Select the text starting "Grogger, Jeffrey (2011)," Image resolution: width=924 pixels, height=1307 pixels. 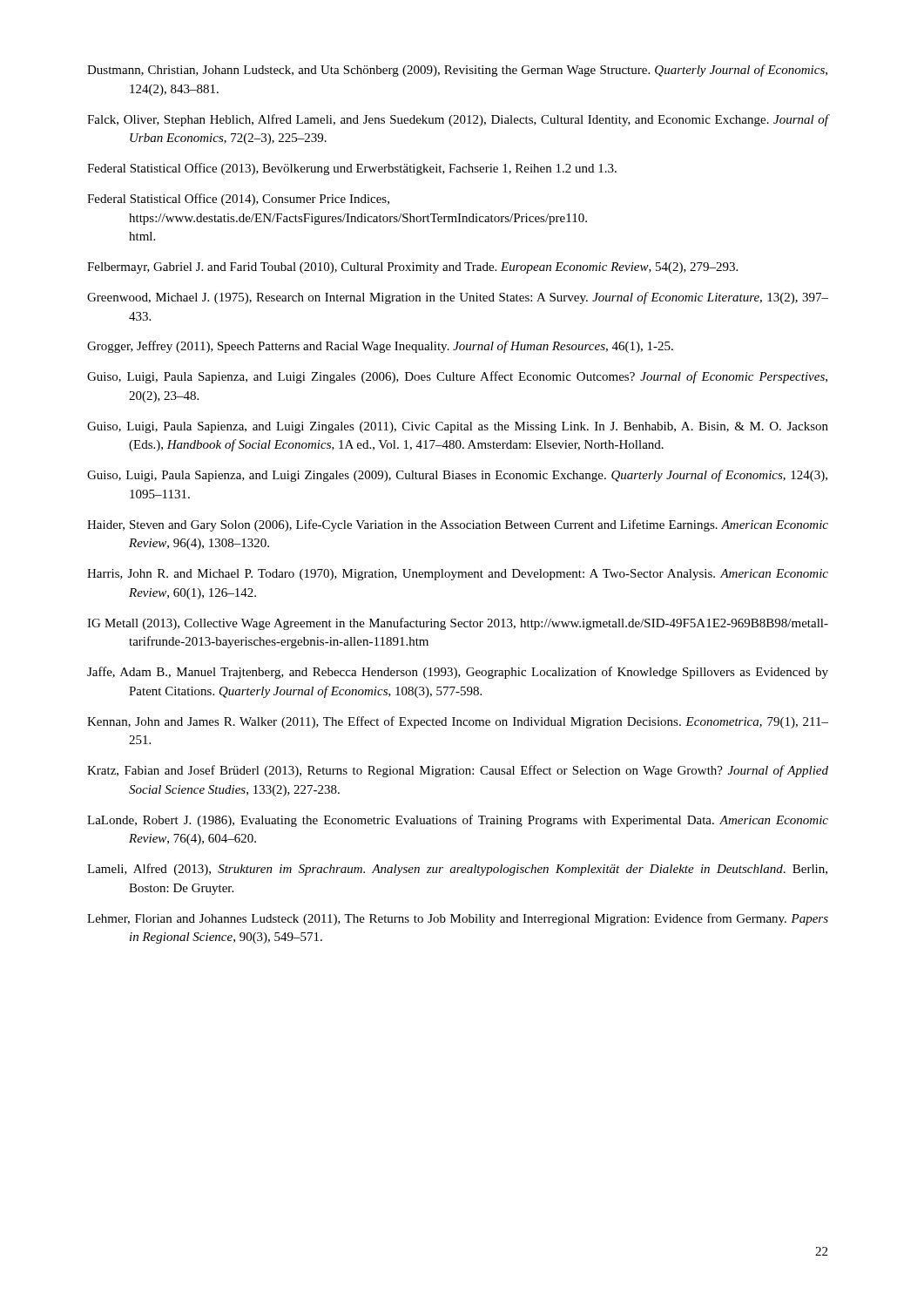[381, 346]
